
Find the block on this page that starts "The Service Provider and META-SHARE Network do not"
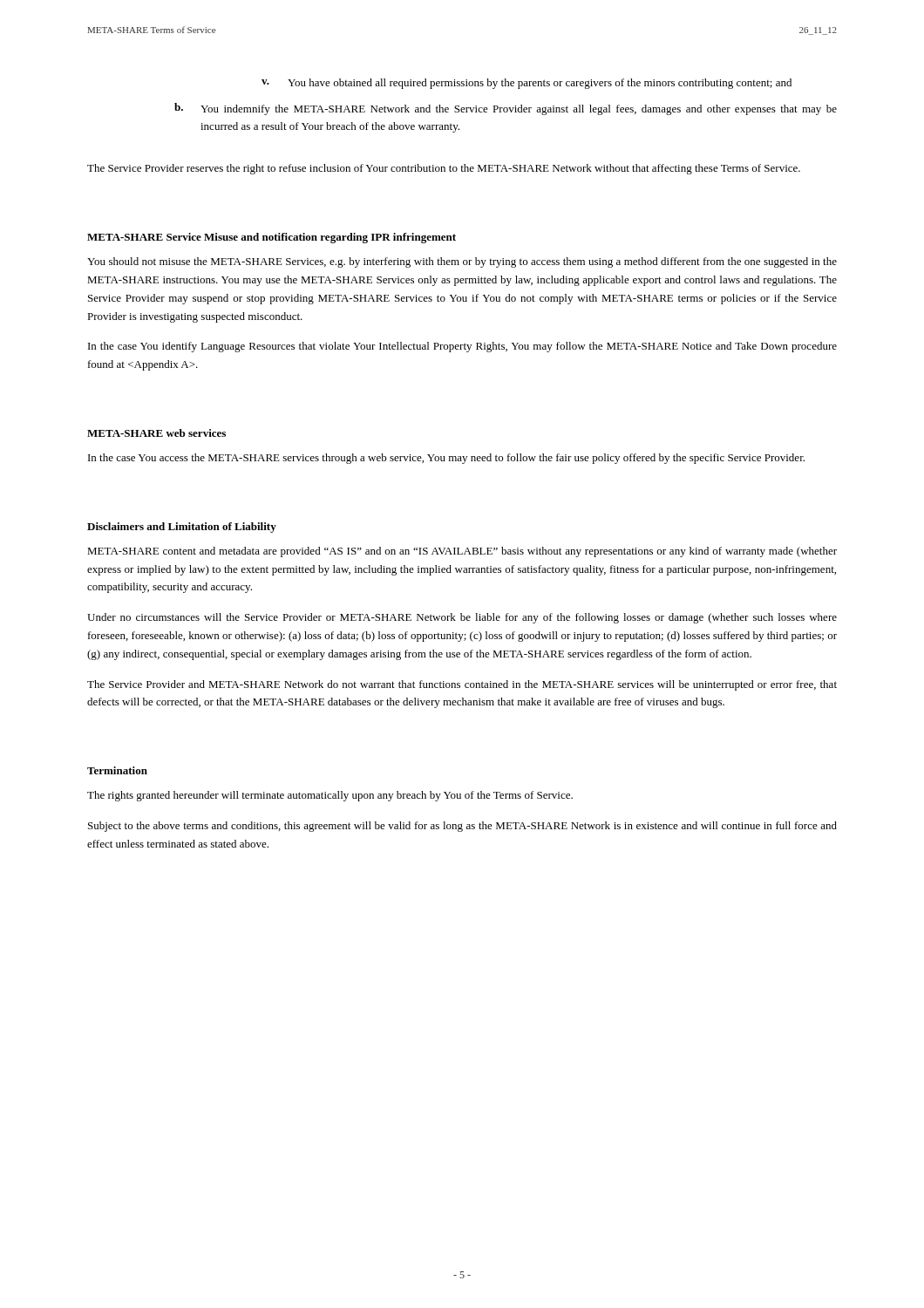pyautogui.click(x=462, y=693)
